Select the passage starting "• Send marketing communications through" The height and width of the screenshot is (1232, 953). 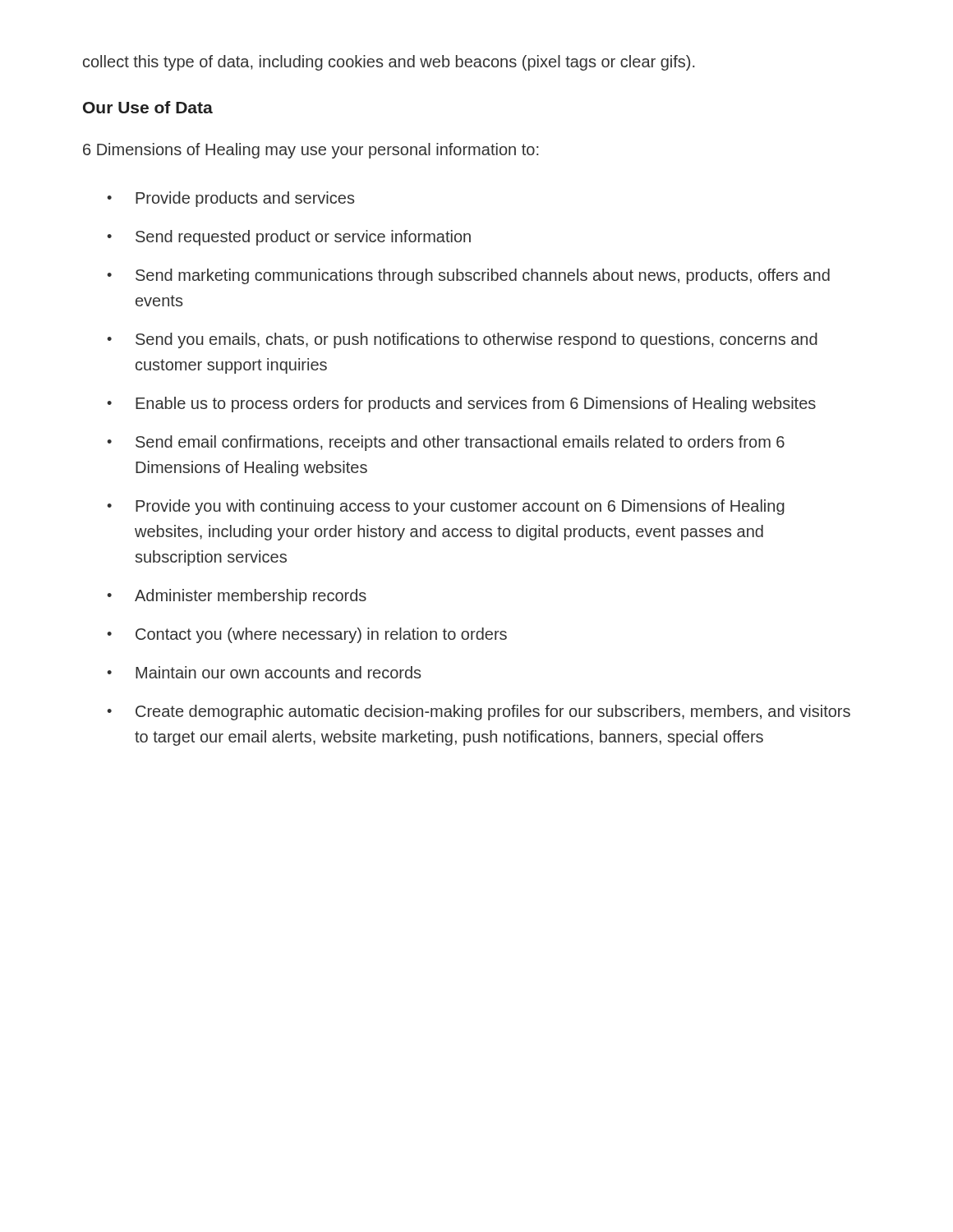pyautogui.click(x=481, y=288)
